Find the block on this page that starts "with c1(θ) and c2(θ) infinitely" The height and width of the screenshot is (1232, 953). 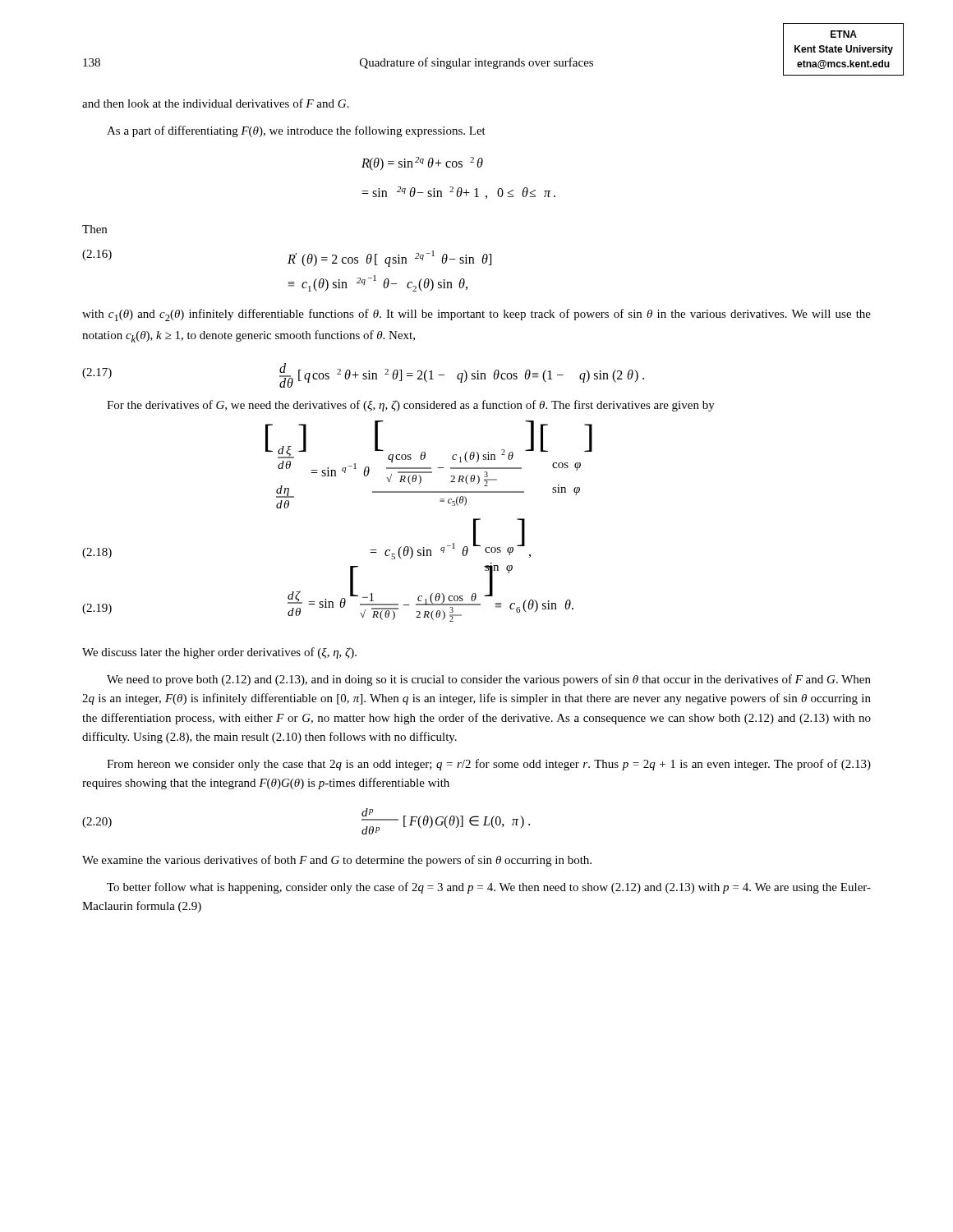click(x=476, y=326)
